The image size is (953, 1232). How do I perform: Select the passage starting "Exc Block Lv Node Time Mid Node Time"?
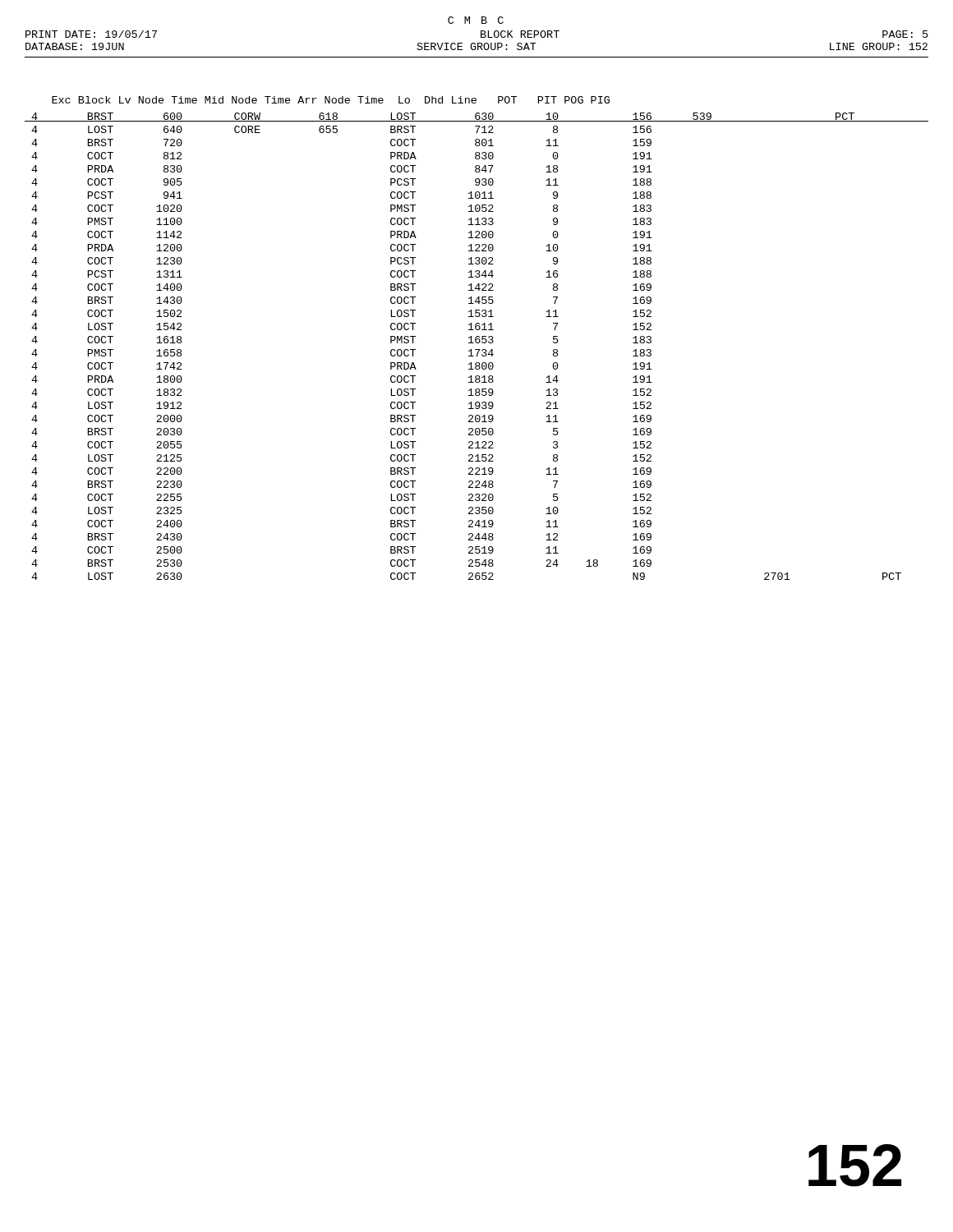tap(476, 121)
